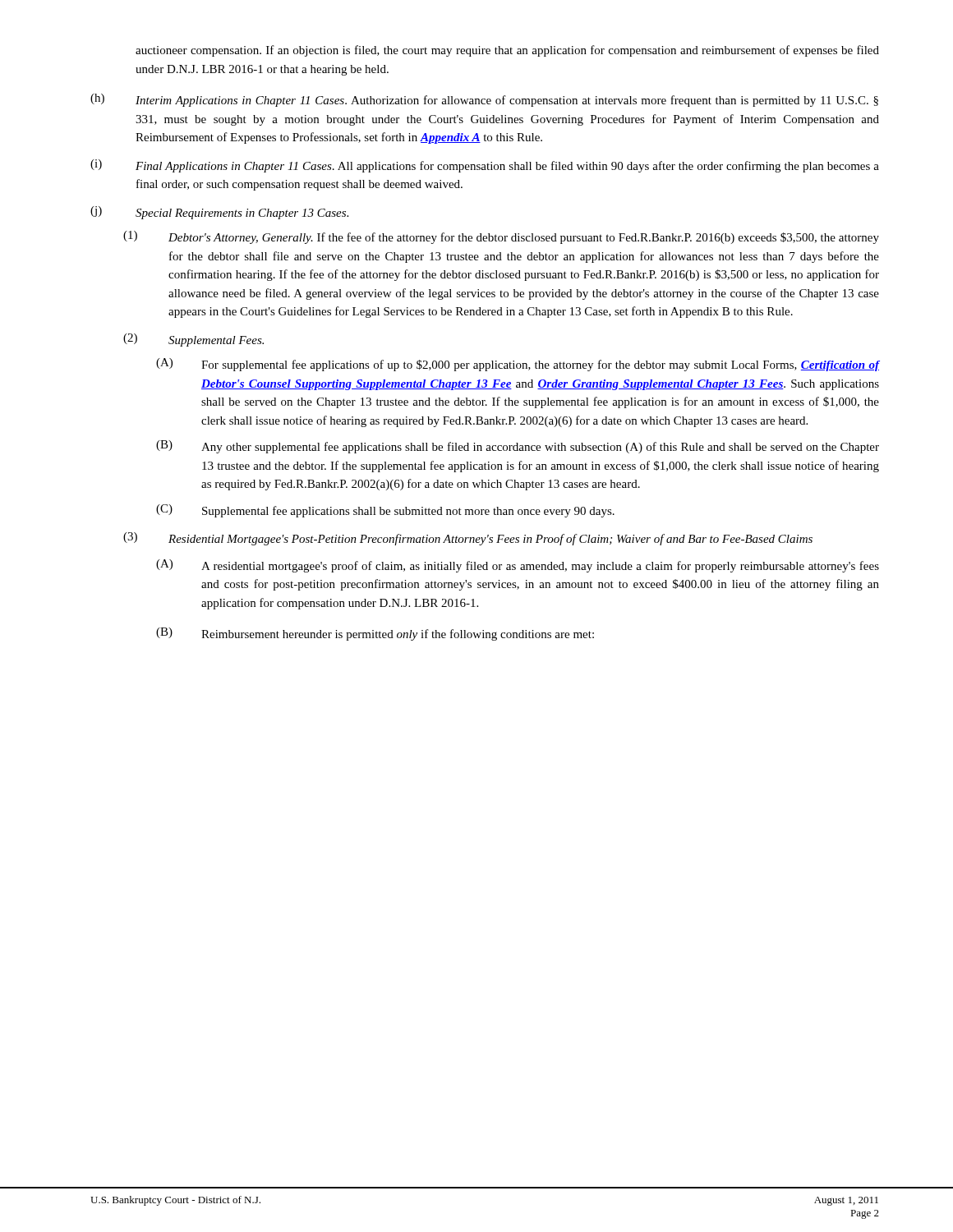Find the text starting "(B) Any other supplemental"
The width and height of the screenshot is (953, 1232).
pyautogui.click(x=518, y=465)
